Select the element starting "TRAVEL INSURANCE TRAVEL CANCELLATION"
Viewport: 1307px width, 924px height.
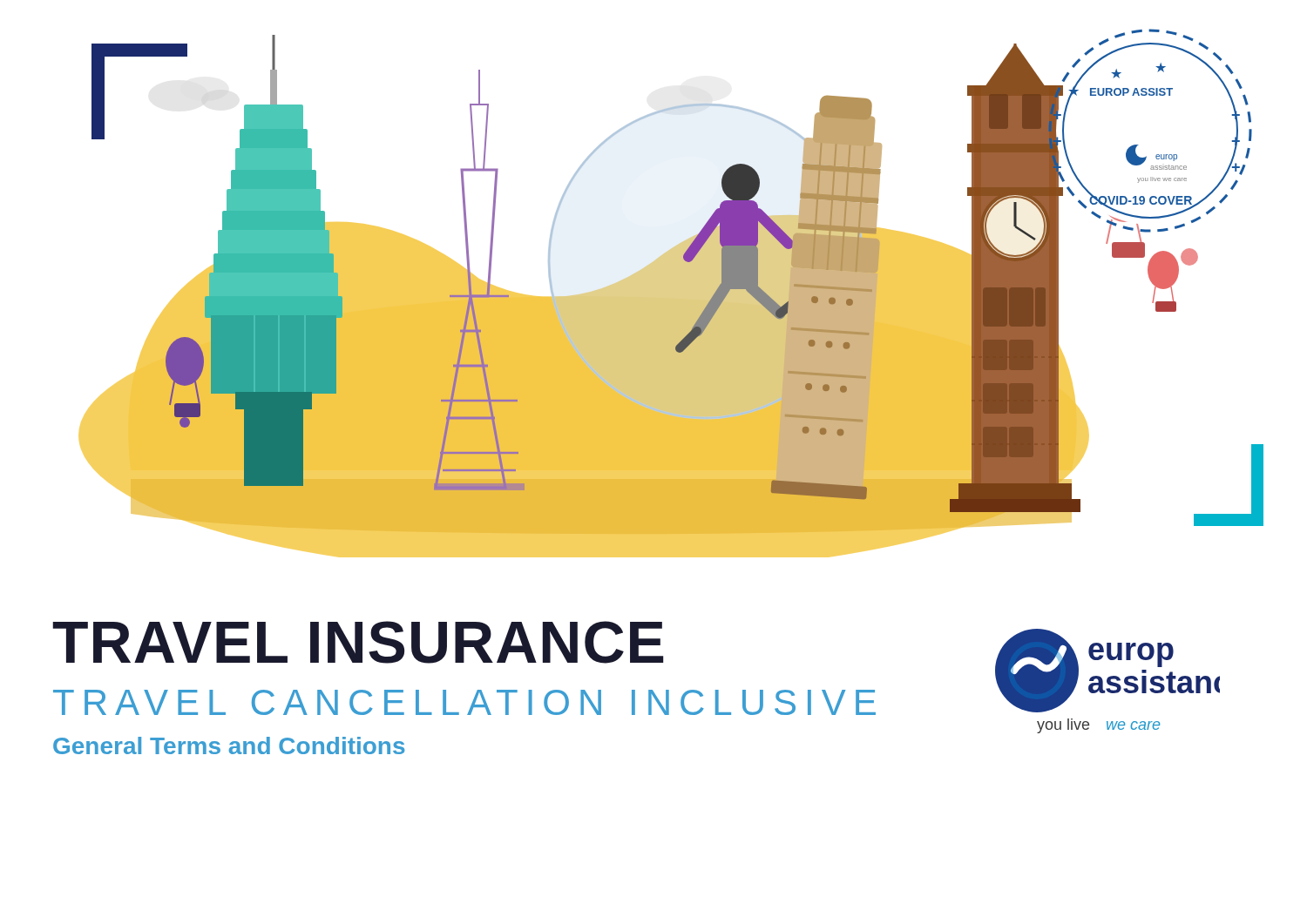468,684
